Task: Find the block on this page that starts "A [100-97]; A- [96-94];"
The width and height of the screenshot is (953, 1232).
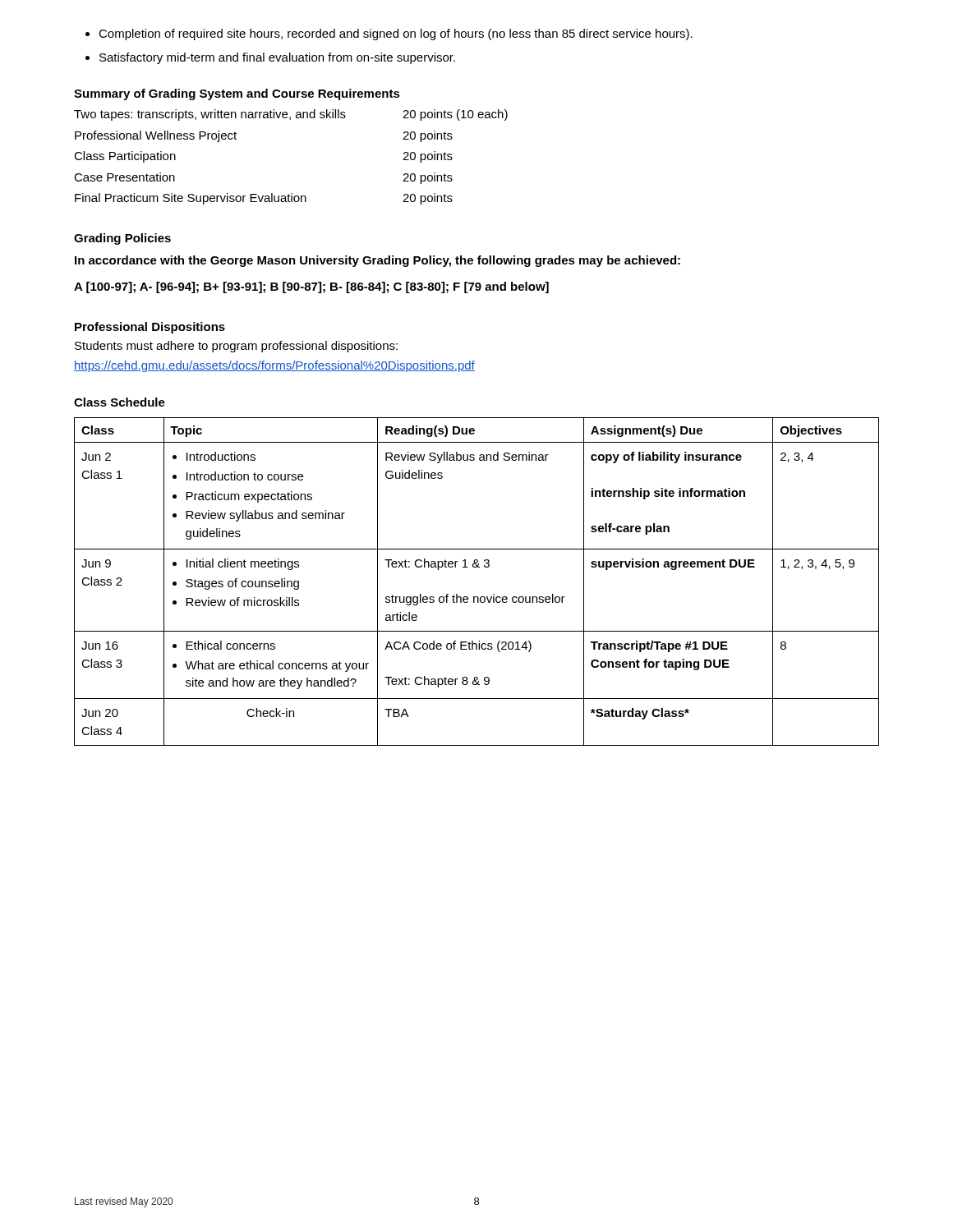Action: point(312,286)
